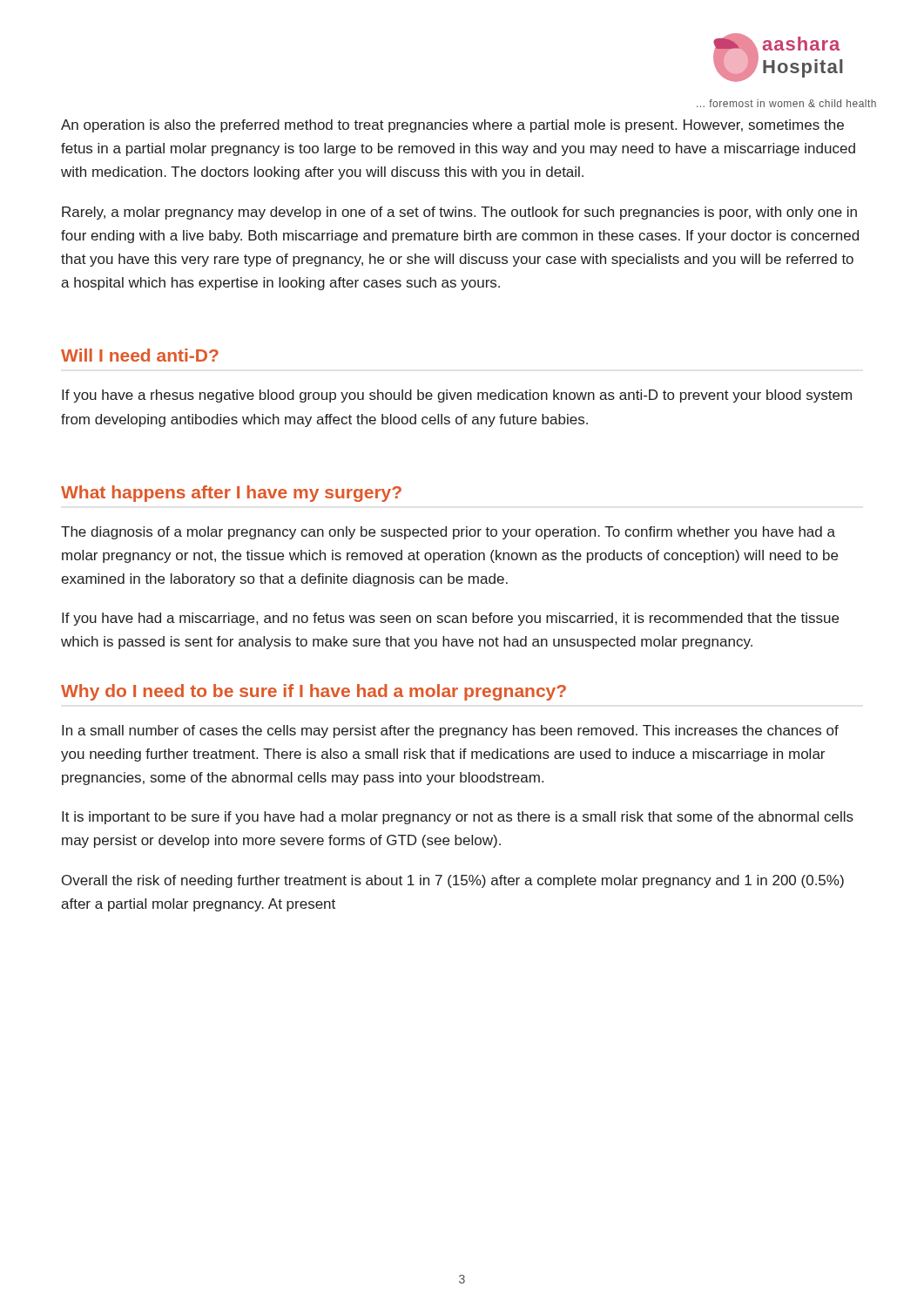Locate the section header that reads "Why do I"
The width and height of the screenshot is (924, 1307).
(462, 693)
